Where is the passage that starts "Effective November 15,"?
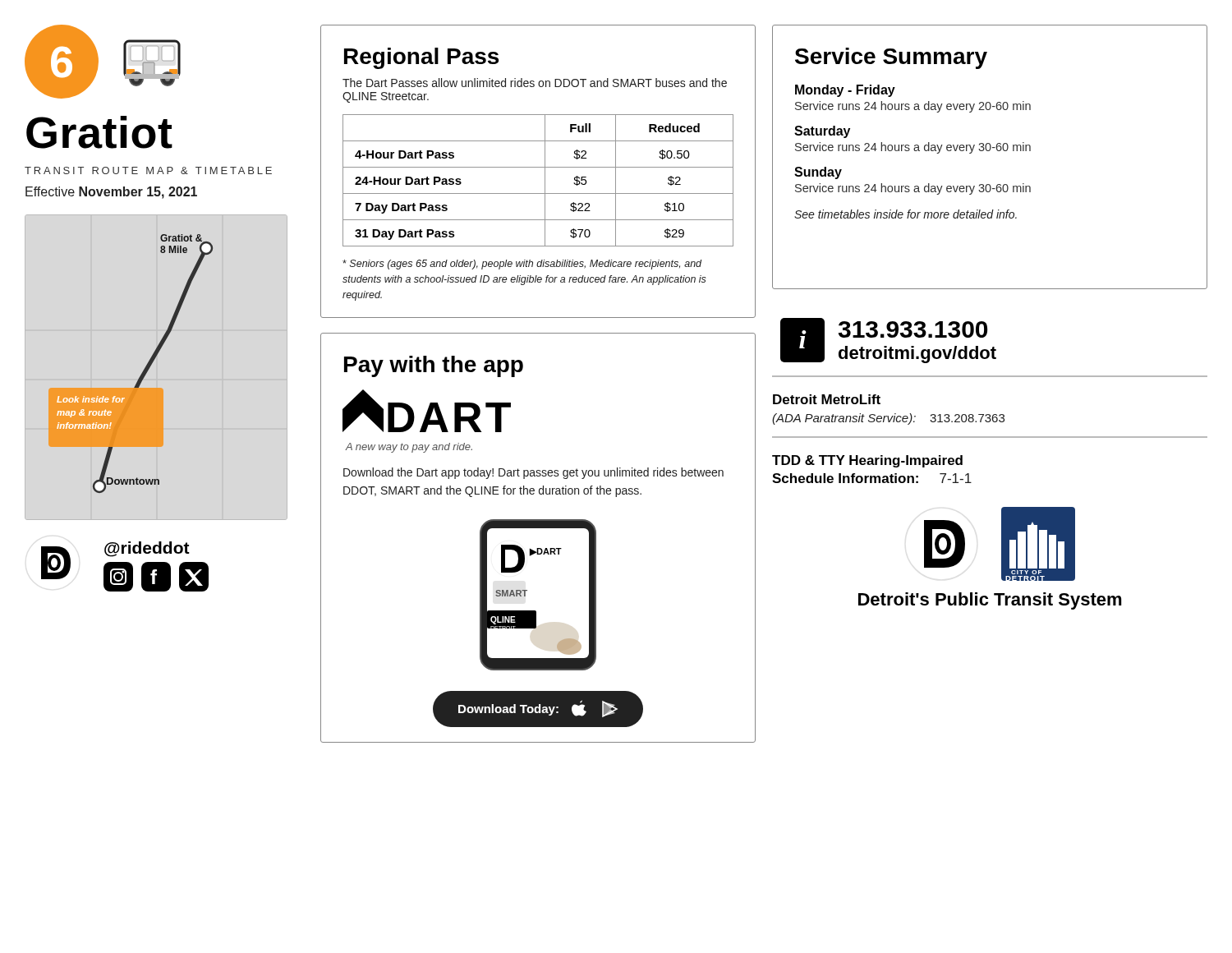 [x=111, y=192]
